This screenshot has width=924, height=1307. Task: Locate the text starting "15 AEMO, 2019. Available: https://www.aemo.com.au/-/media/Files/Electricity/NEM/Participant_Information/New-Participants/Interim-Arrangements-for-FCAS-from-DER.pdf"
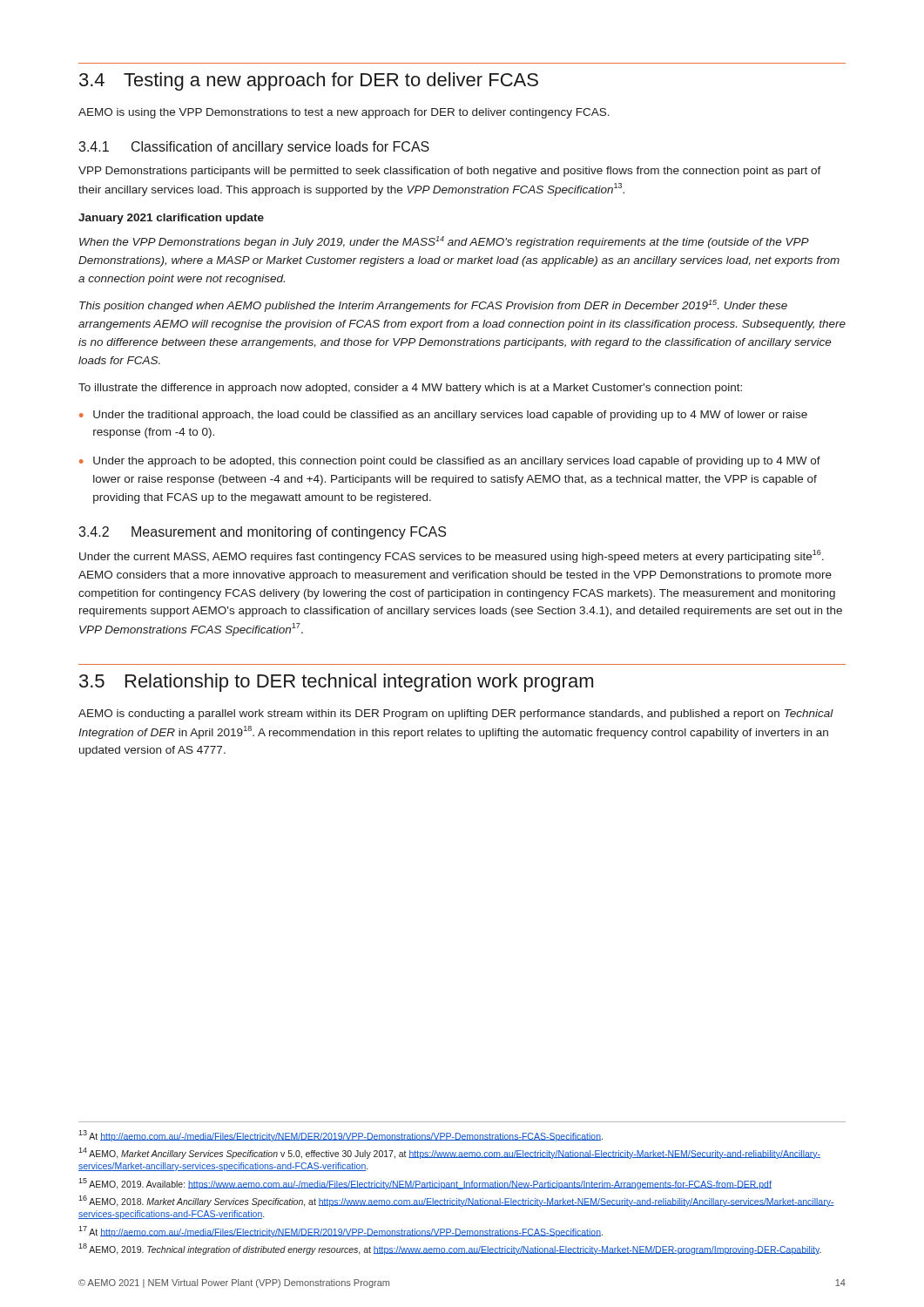(x=425, y=1182)
